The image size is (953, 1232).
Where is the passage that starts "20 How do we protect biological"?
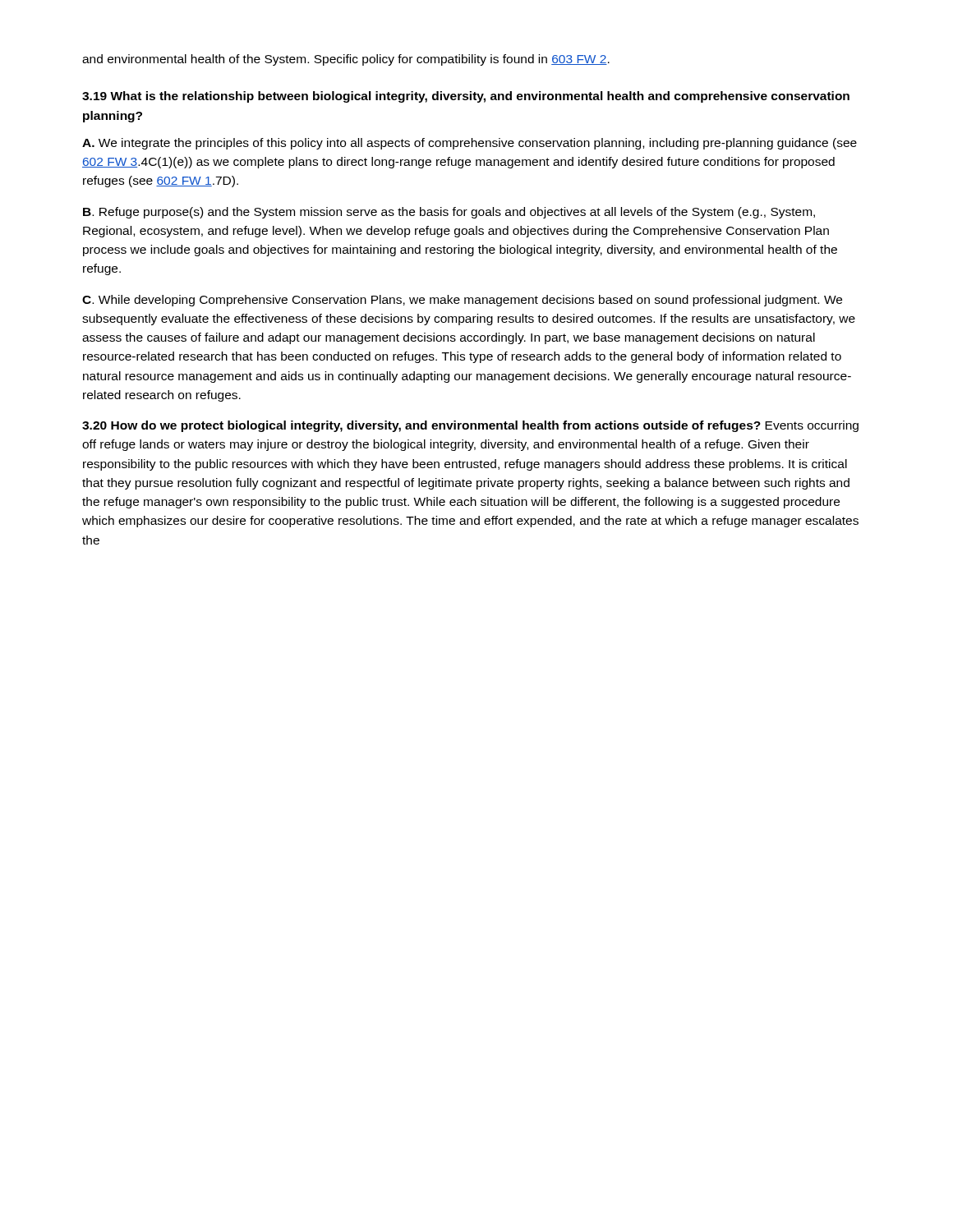pos(471,482)
